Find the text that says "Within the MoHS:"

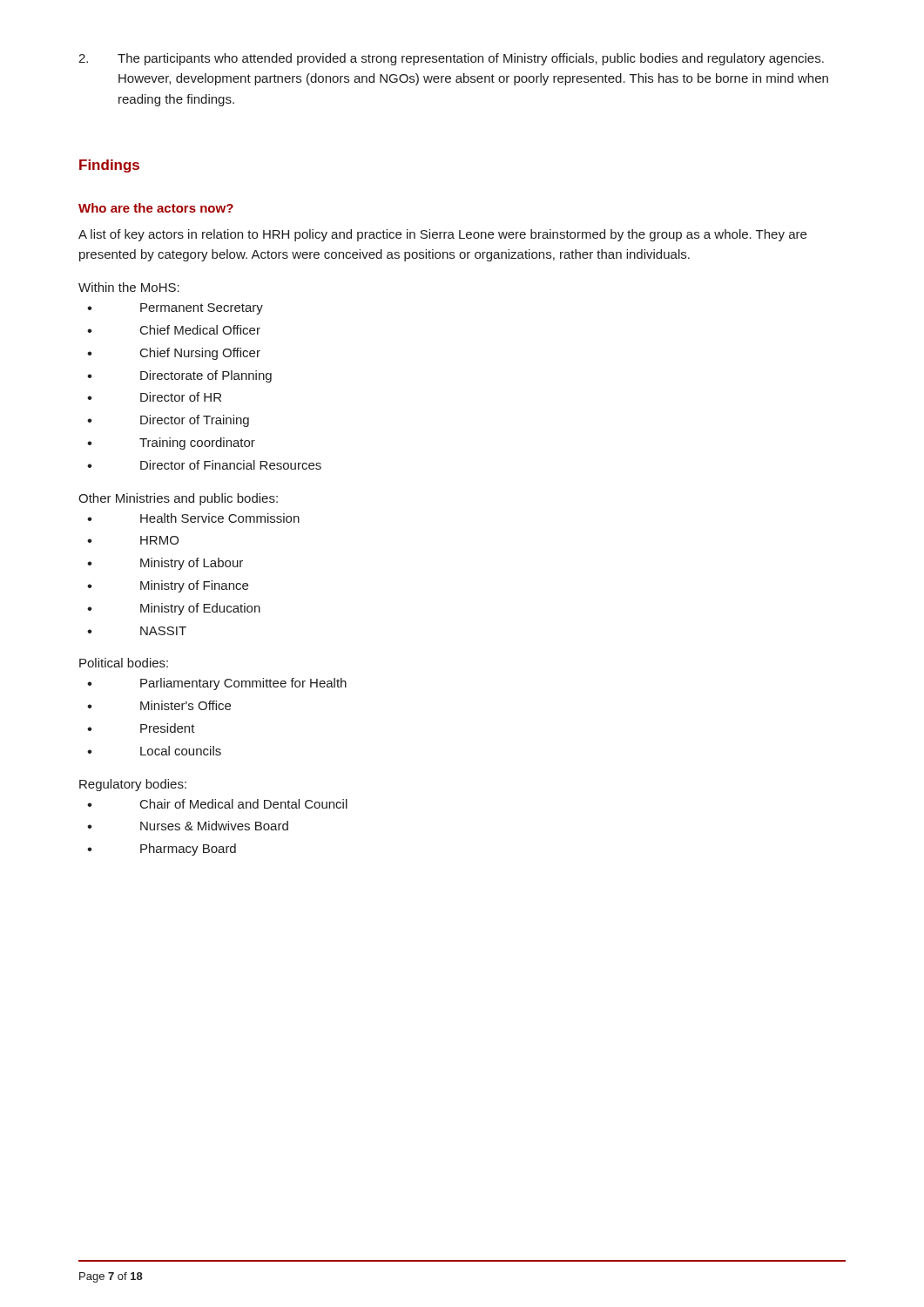129,287
